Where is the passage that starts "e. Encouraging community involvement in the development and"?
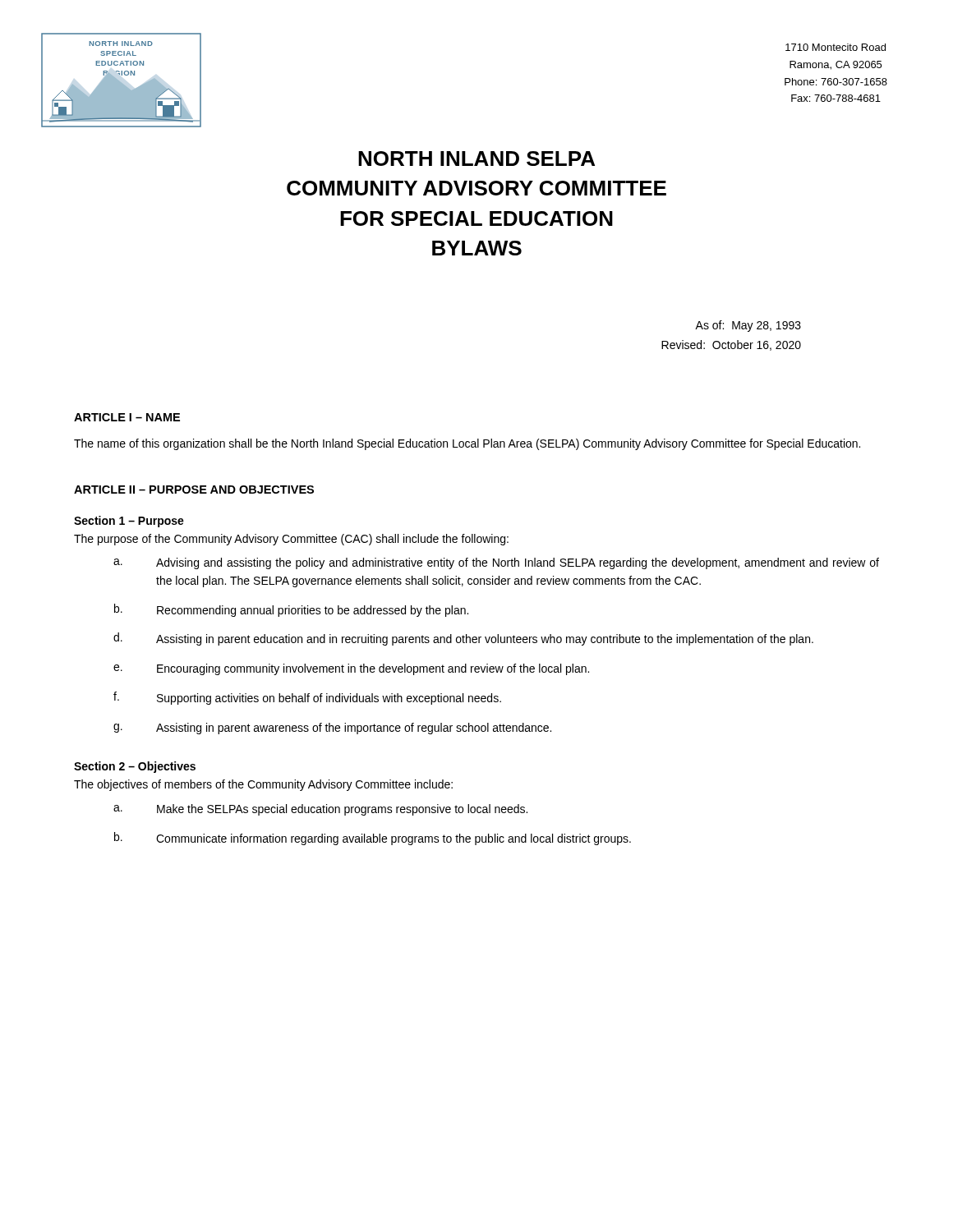 point(476,669)
